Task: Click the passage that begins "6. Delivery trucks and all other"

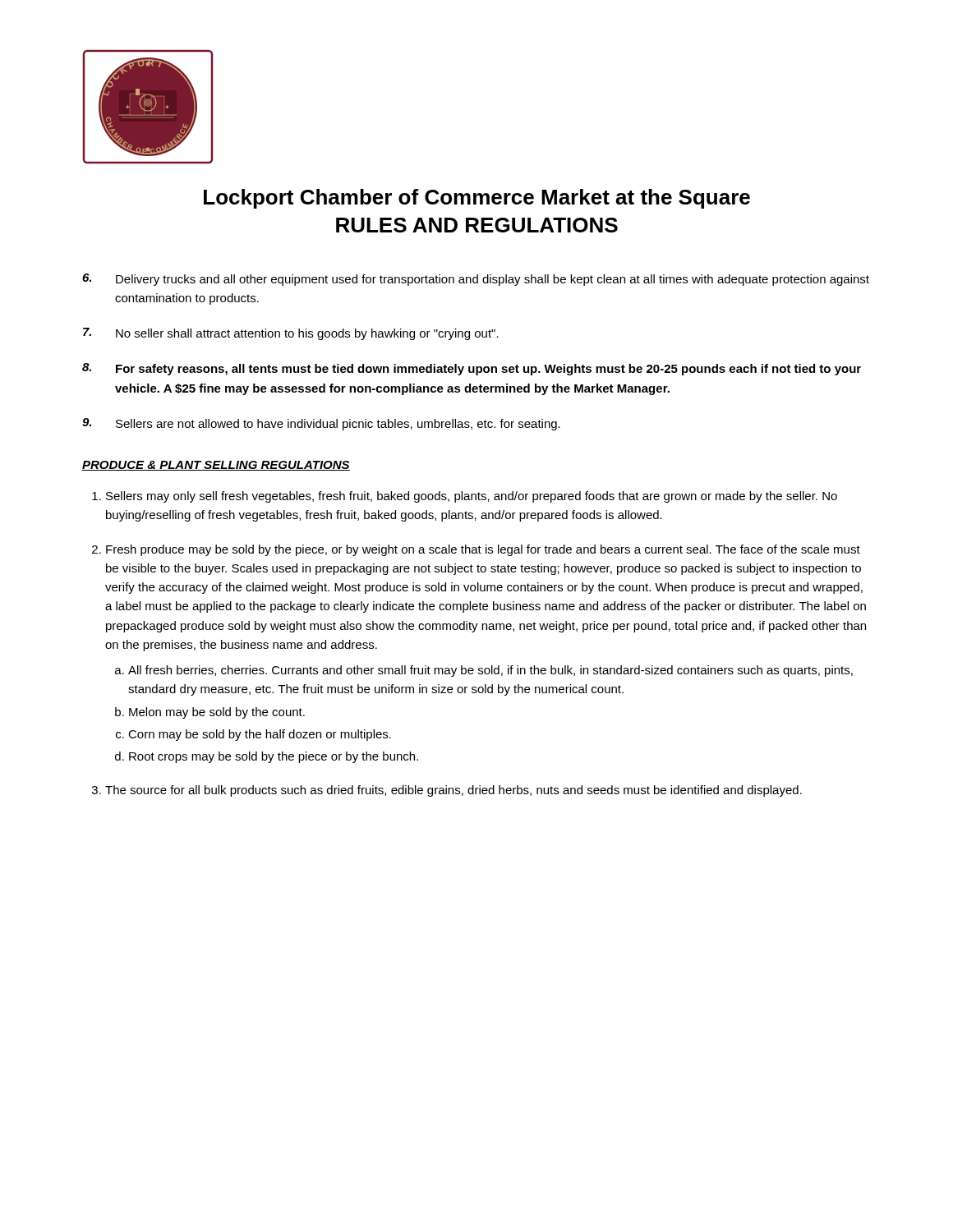Action: [x=476, y=288]
